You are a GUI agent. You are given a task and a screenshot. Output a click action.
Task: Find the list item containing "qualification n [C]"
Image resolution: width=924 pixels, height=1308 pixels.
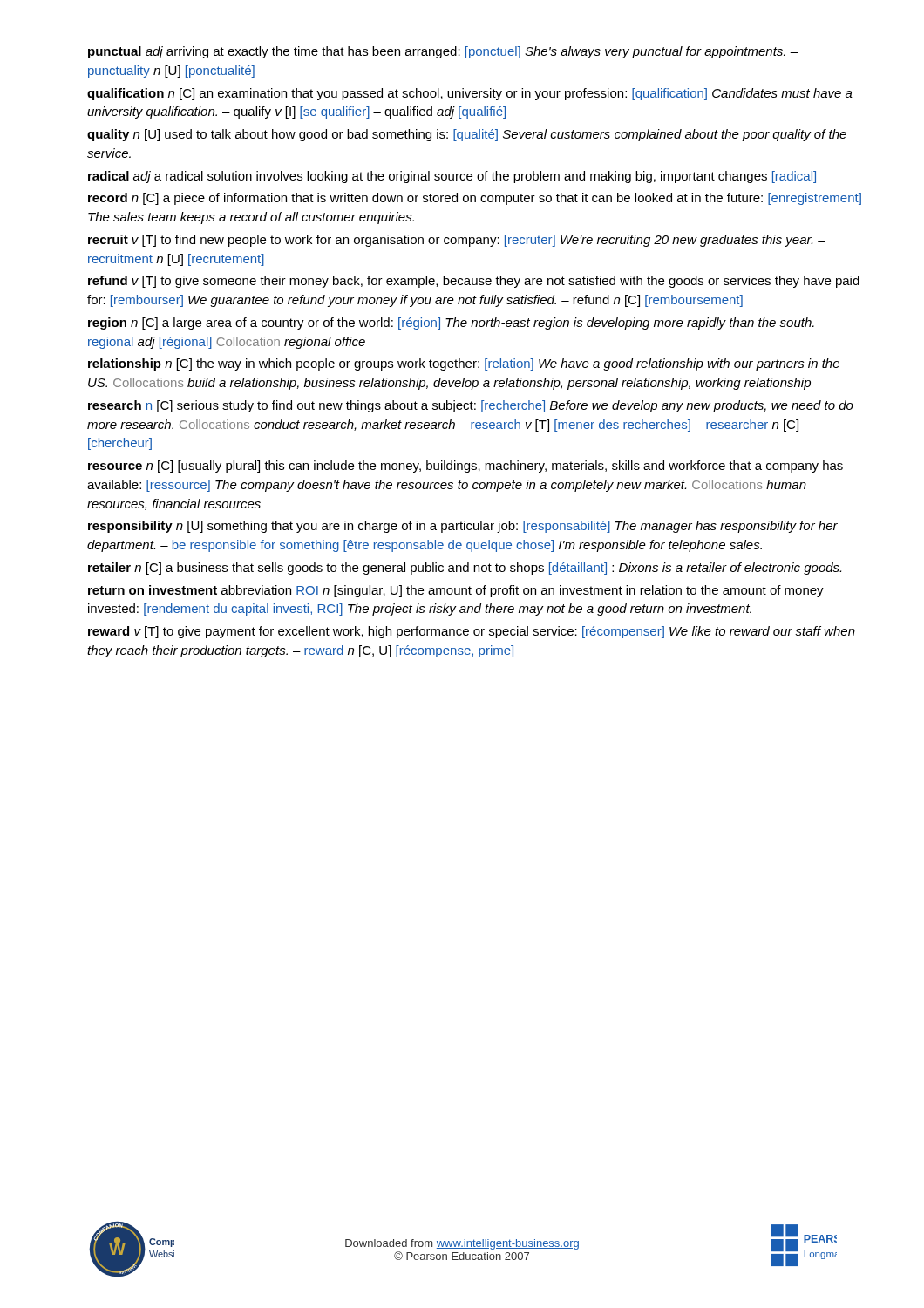(x=462, y=102)
